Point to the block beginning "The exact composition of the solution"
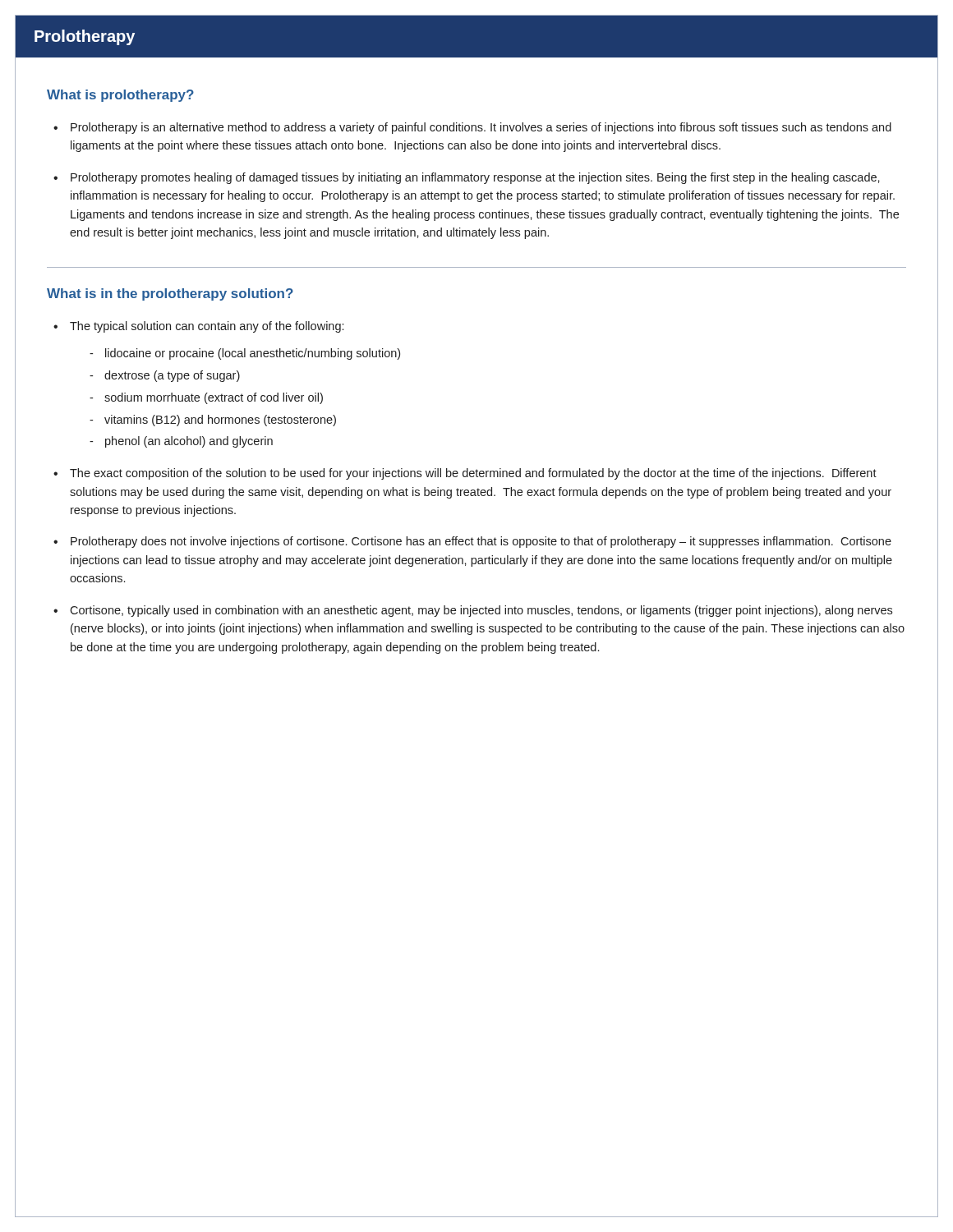The image size is (953, 1232). point(481,492)
